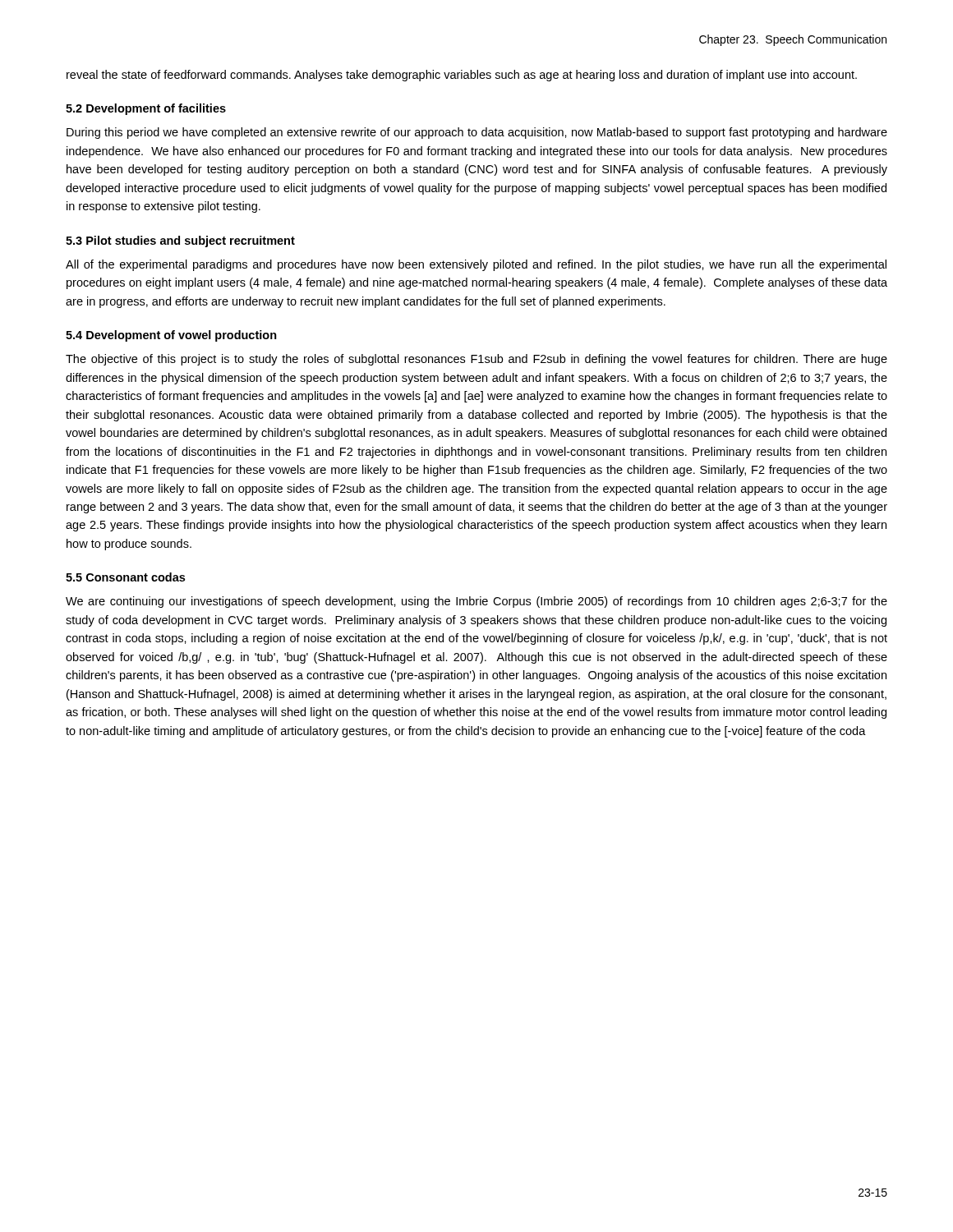
Task: Find the element starting "We are continuing our investigations of"
Action: (476, 666)
